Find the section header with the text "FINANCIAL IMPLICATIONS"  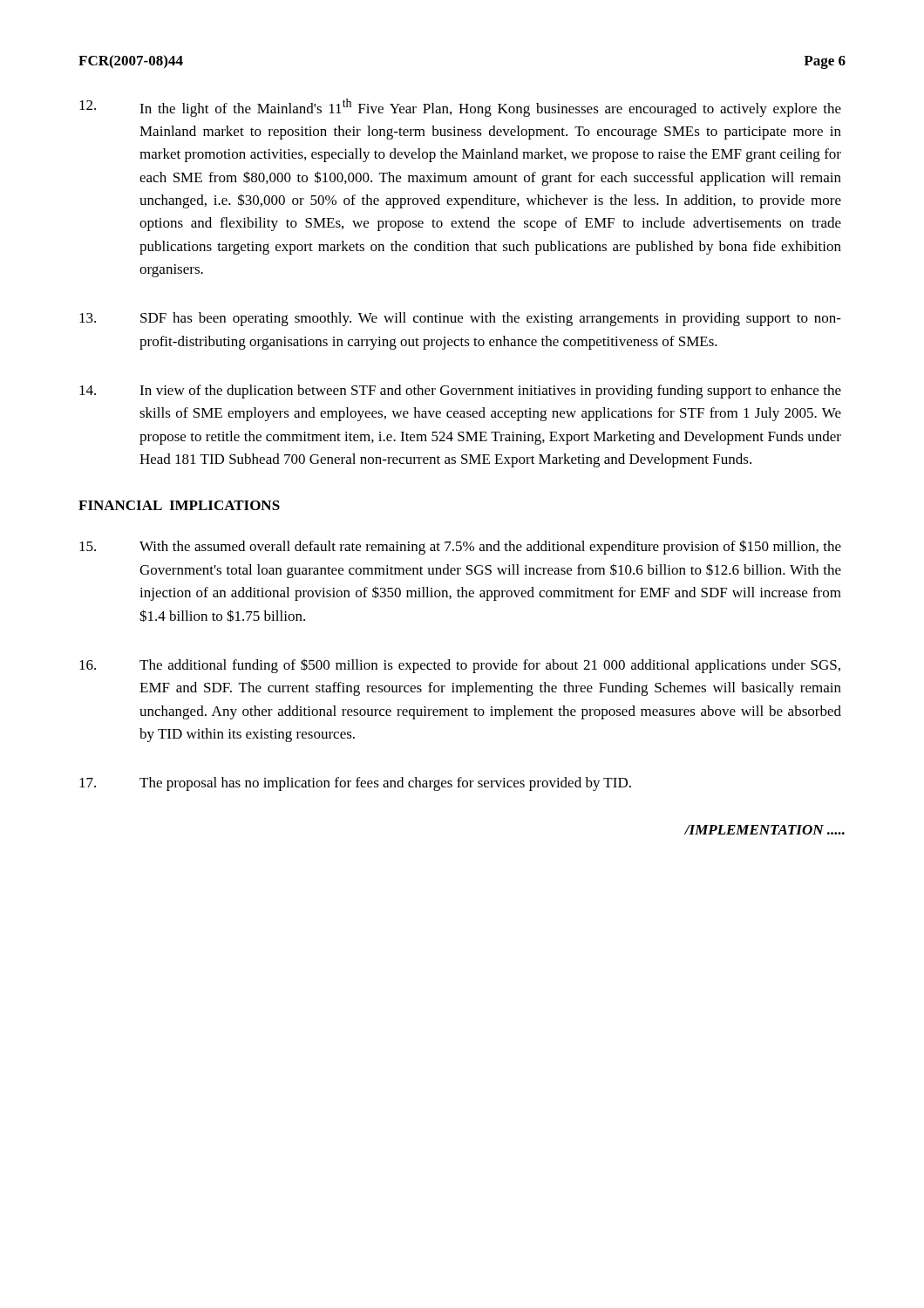click(179, 506)
